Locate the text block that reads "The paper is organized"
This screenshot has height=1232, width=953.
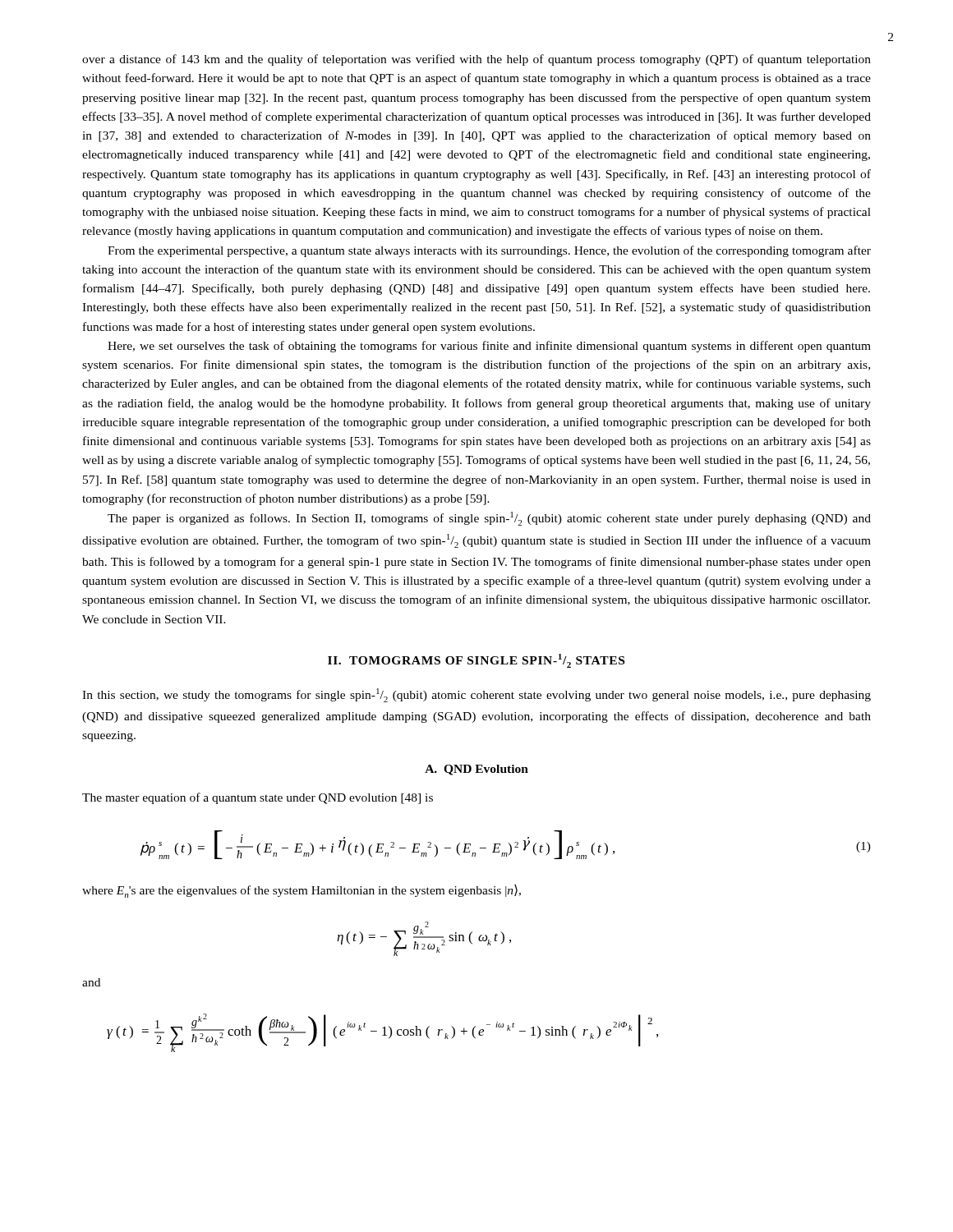(476, 568)
